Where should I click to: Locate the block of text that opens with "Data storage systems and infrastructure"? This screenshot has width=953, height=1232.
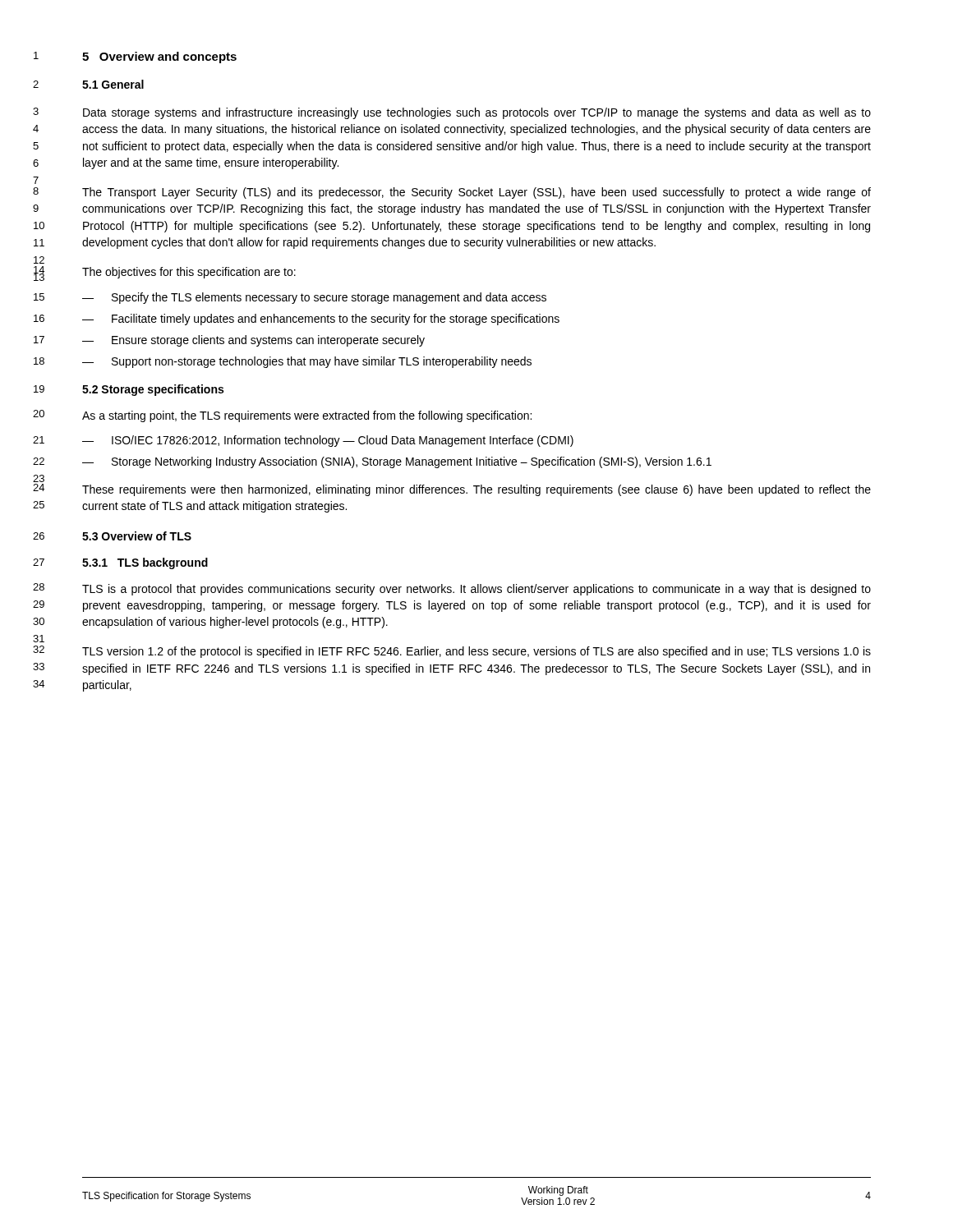pyautogui.click(x=476, y=138)
